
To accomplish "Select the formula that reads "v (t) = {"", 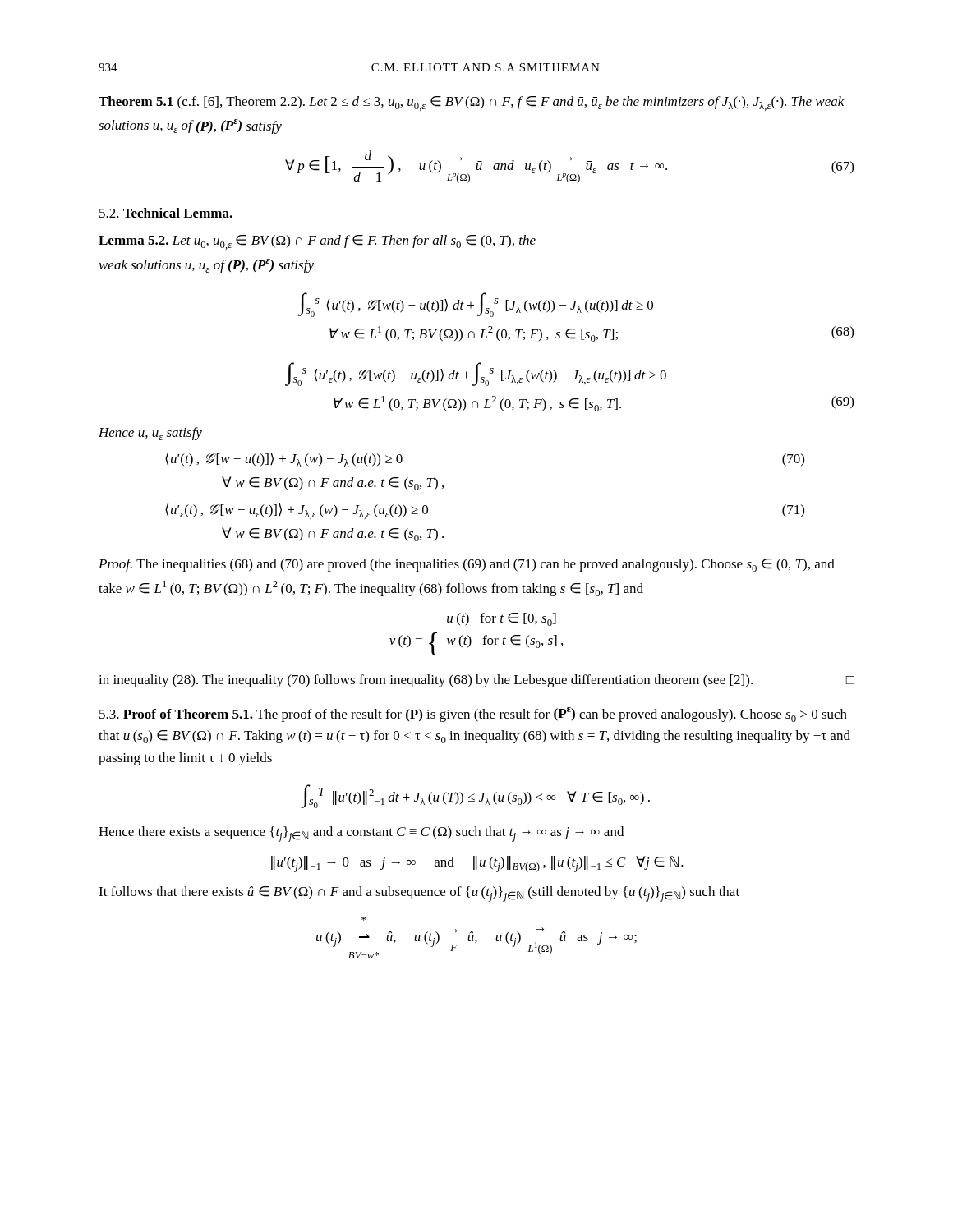I will (x=476, y=633).
